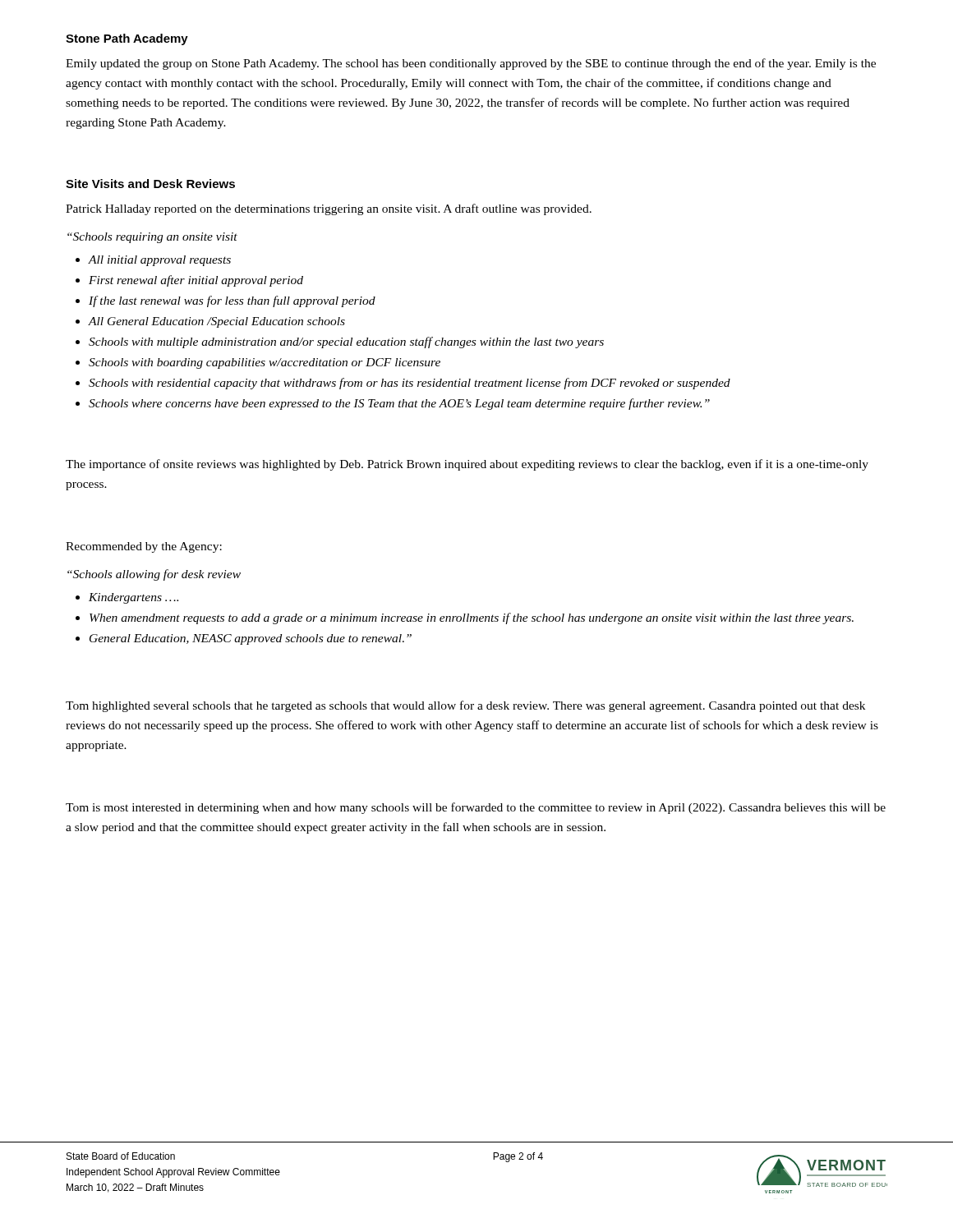Click on the text that says "“Schools requiring an onsite visit"

151,236
